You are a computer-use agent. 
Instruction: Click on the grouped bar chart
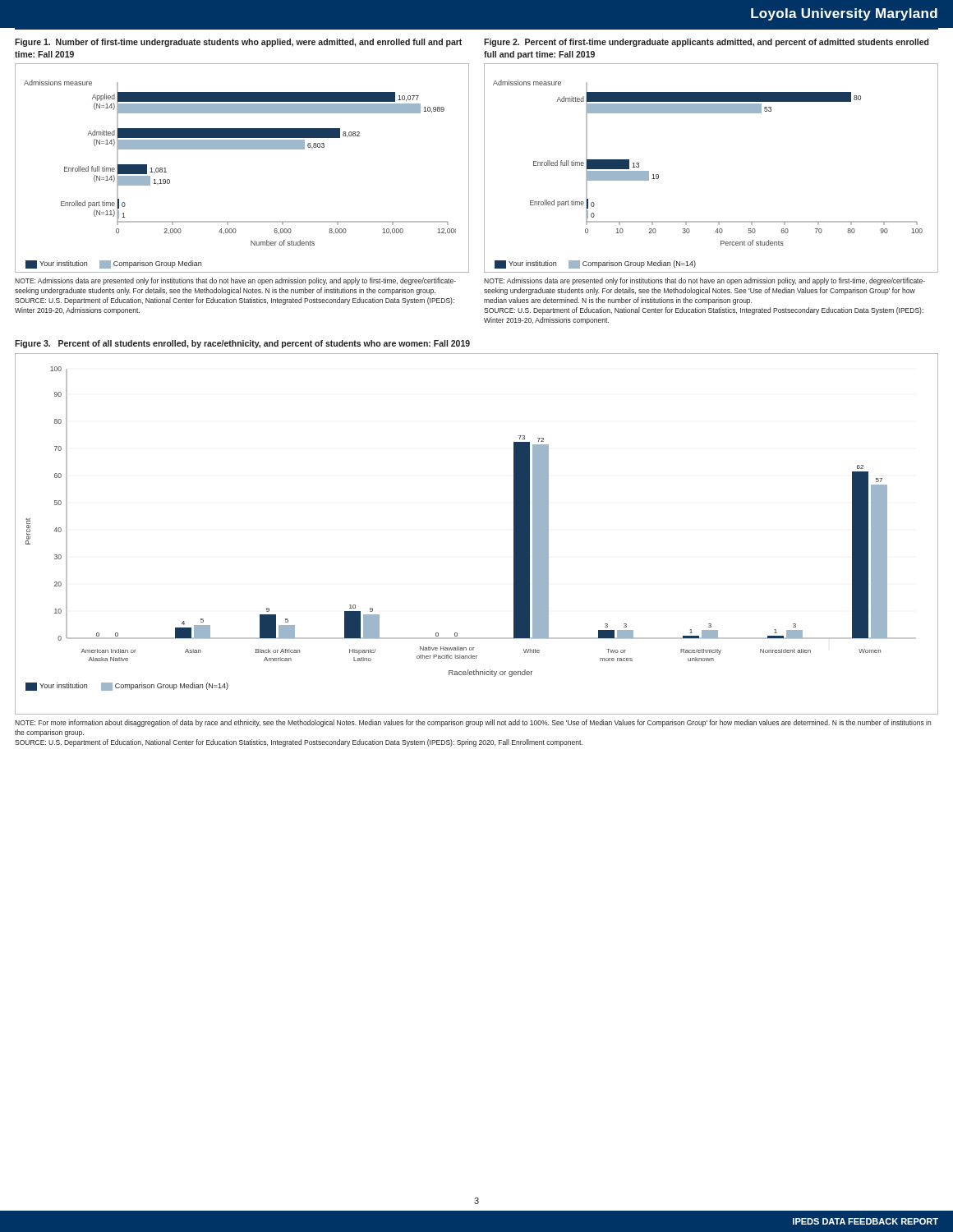pos(476,534)
